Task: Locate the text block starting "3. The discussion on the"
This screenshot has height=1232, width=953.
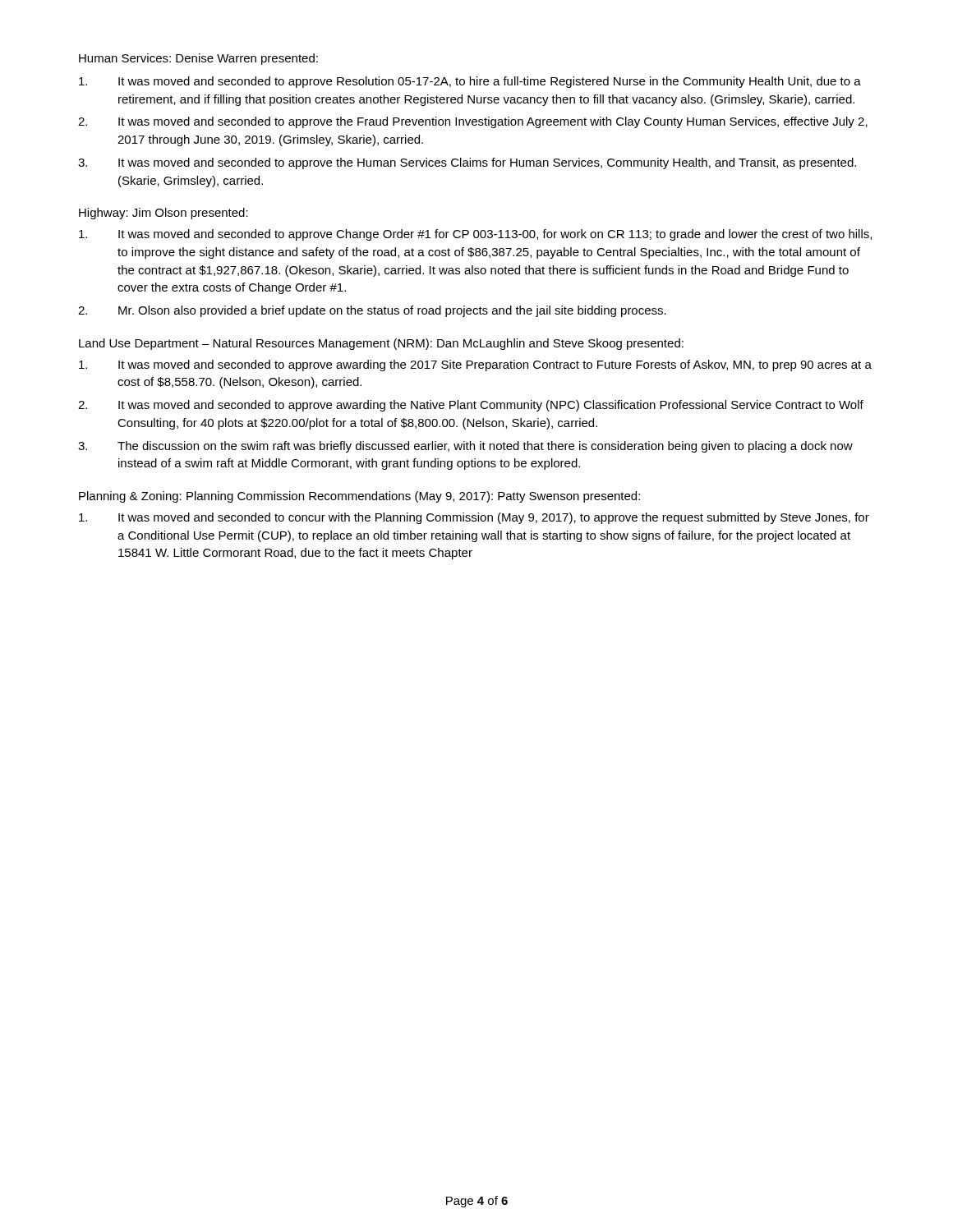Action: pyautogui.click(x=476, y=454)
